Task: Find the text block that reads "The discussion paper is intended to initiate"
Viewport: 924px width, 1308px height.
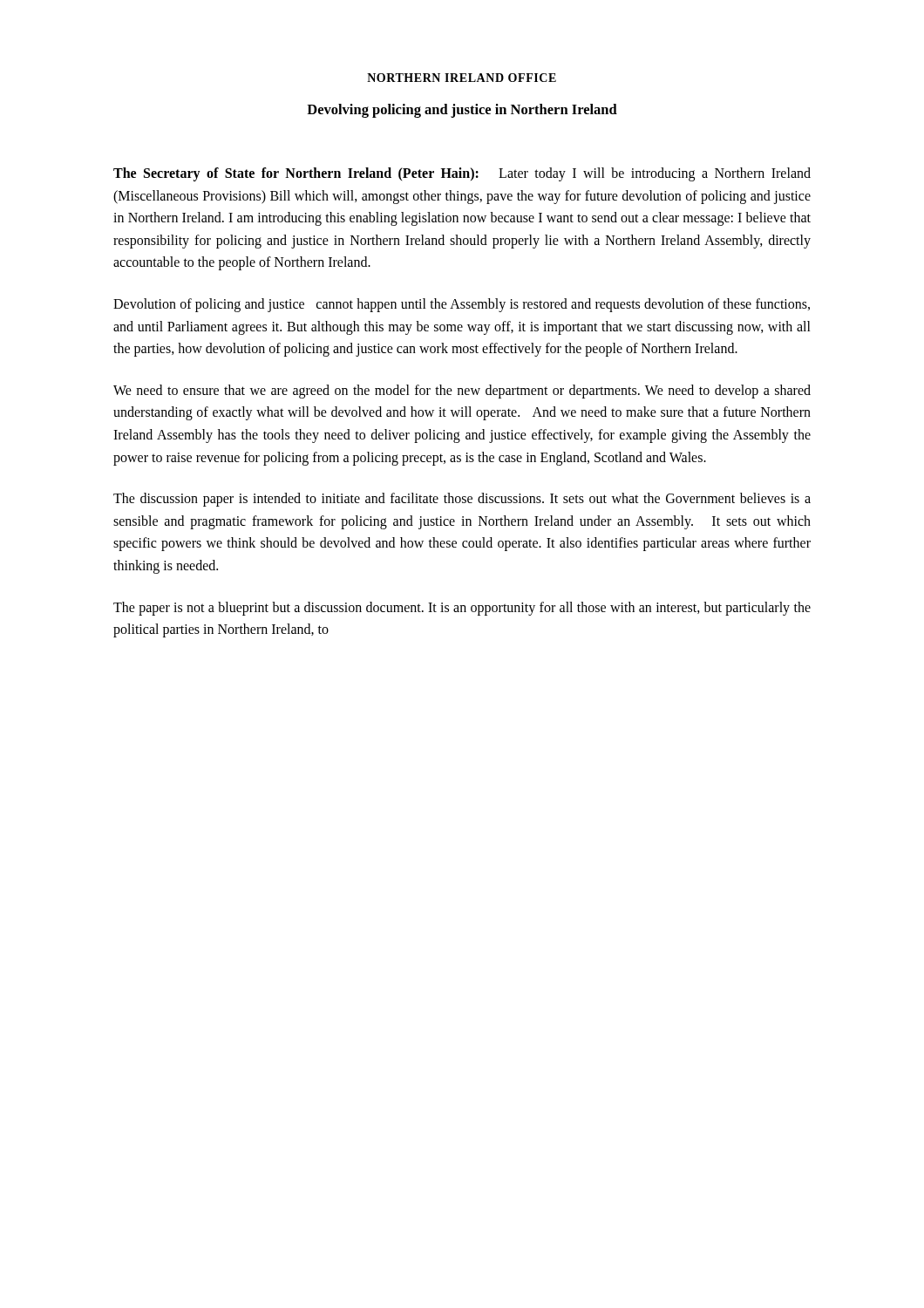Action: coord(462,532)
